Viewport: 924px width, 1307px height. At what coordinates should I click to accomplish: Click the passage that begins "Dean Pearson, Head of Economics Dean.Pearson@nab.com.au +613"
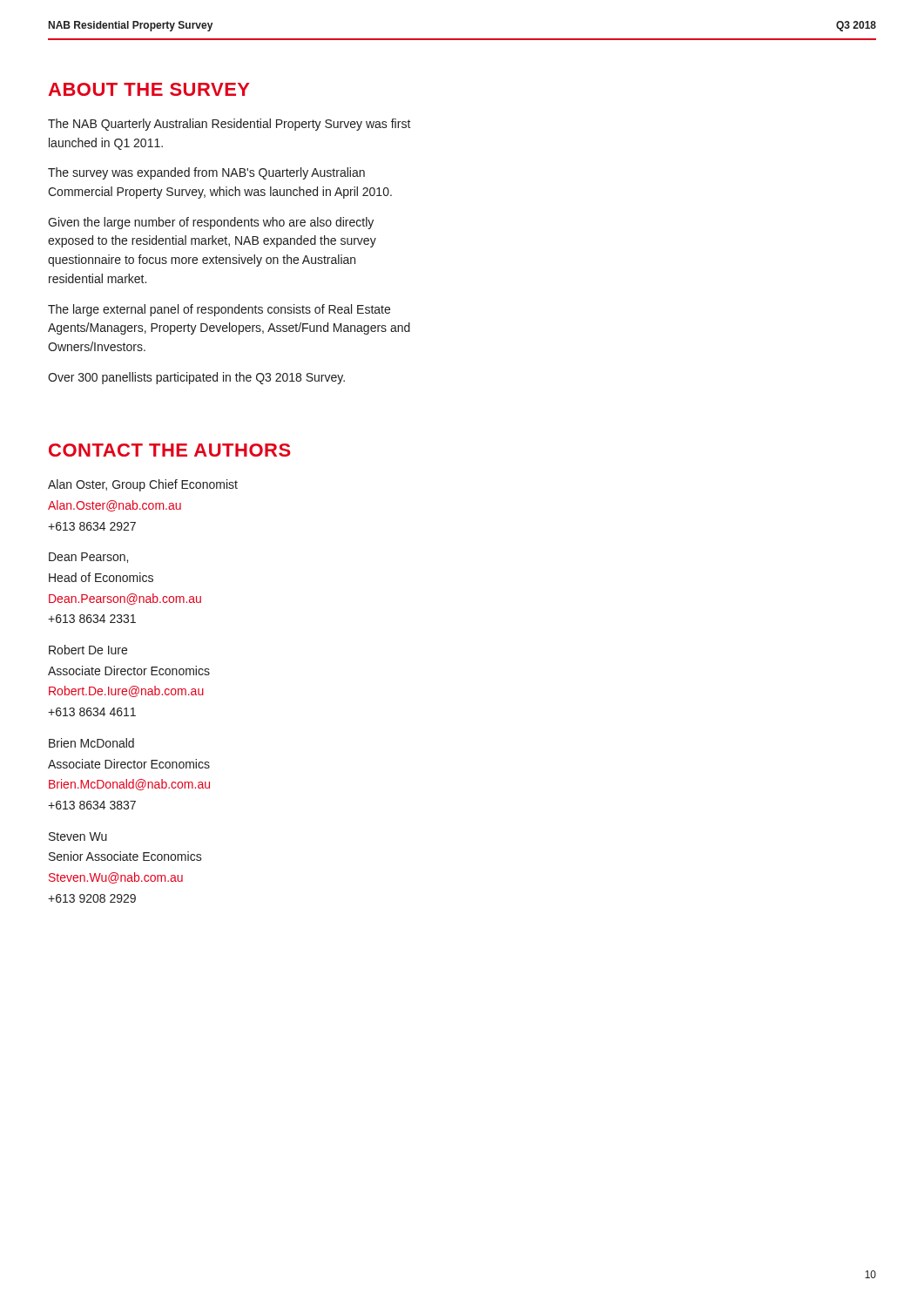(88, 558)
